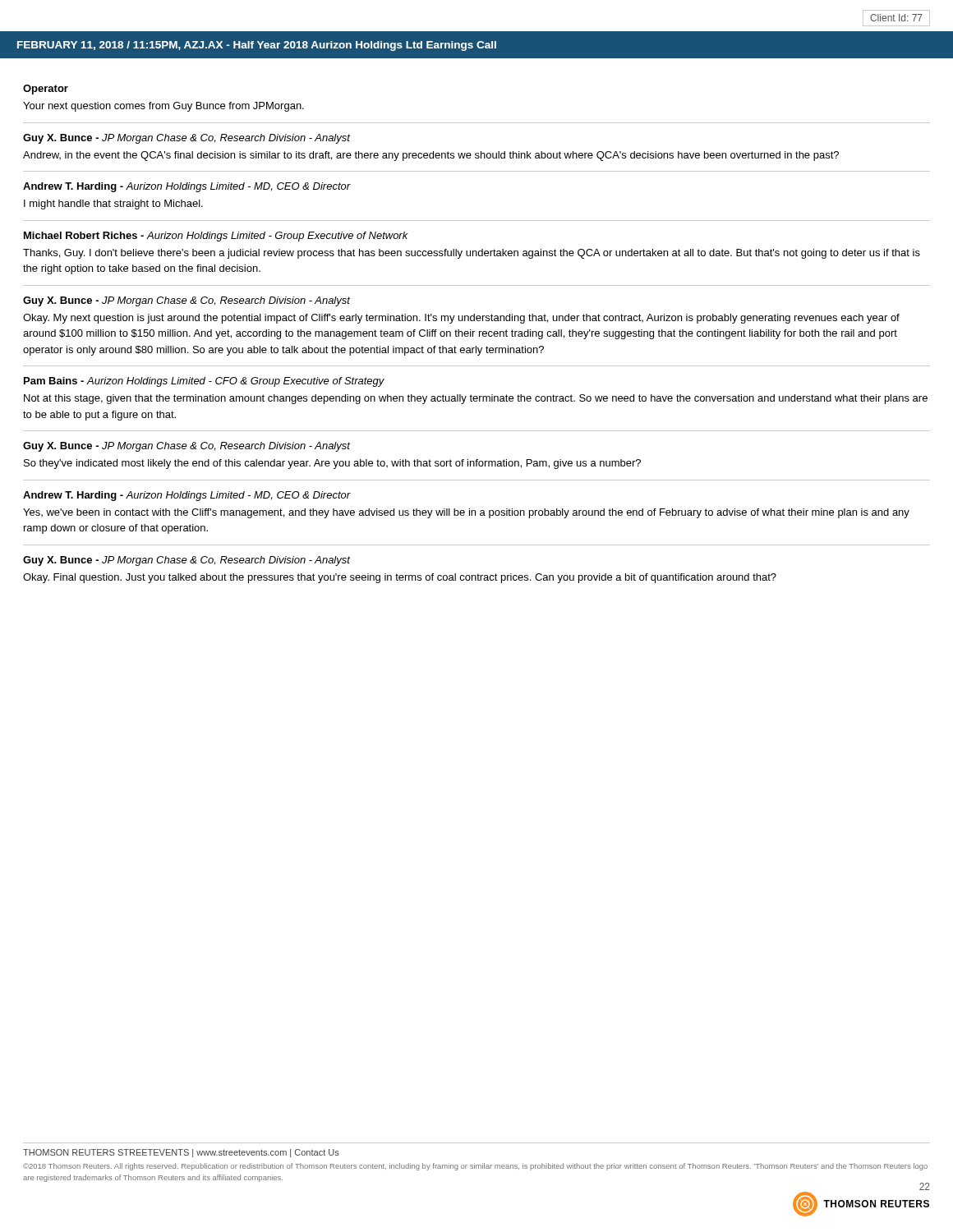Click a section header

click(257, 45)
